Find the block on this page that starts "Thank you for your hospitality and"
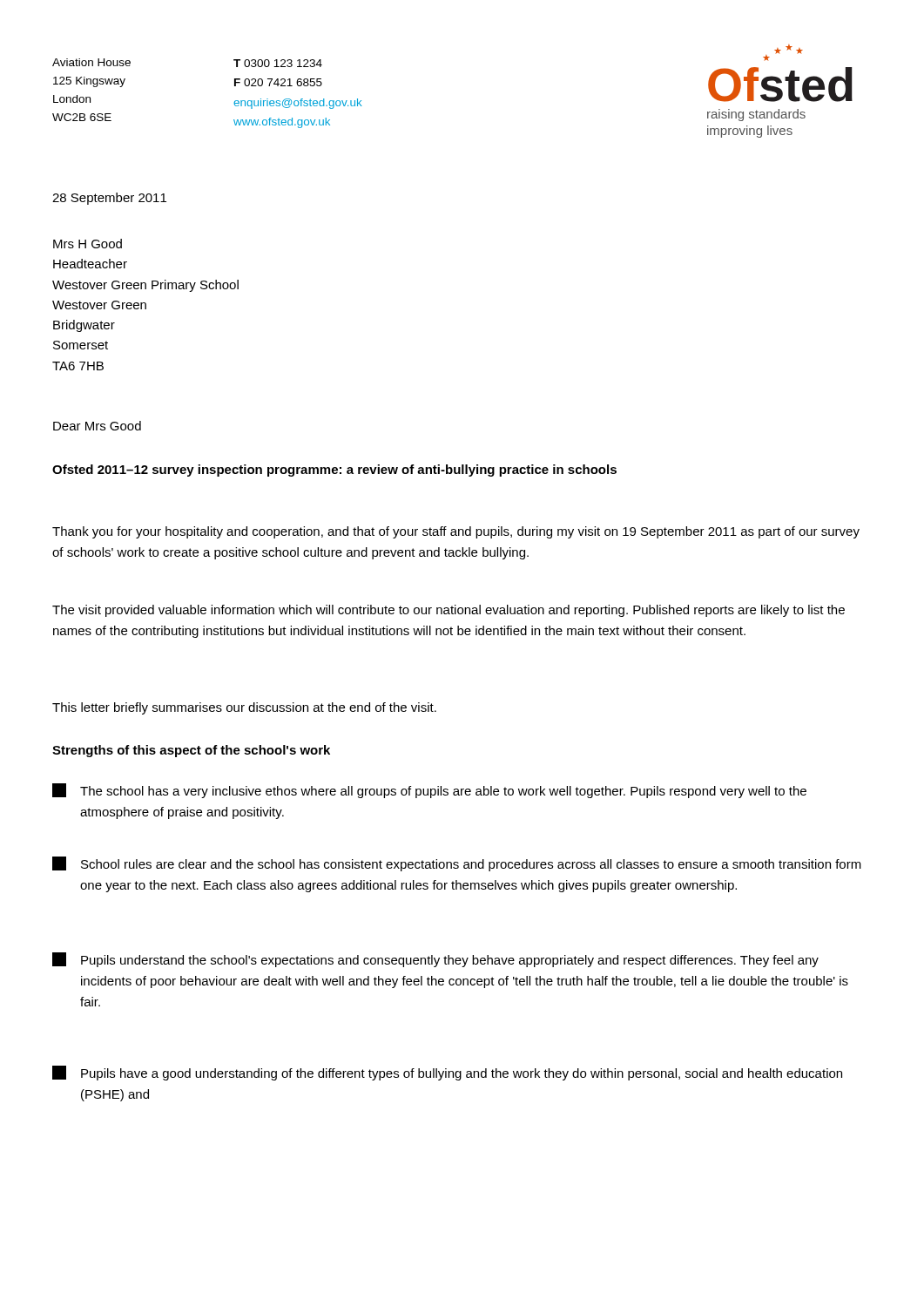Image resolution: width=924 pixels, height=1307 pixels. tap(456, 542)
